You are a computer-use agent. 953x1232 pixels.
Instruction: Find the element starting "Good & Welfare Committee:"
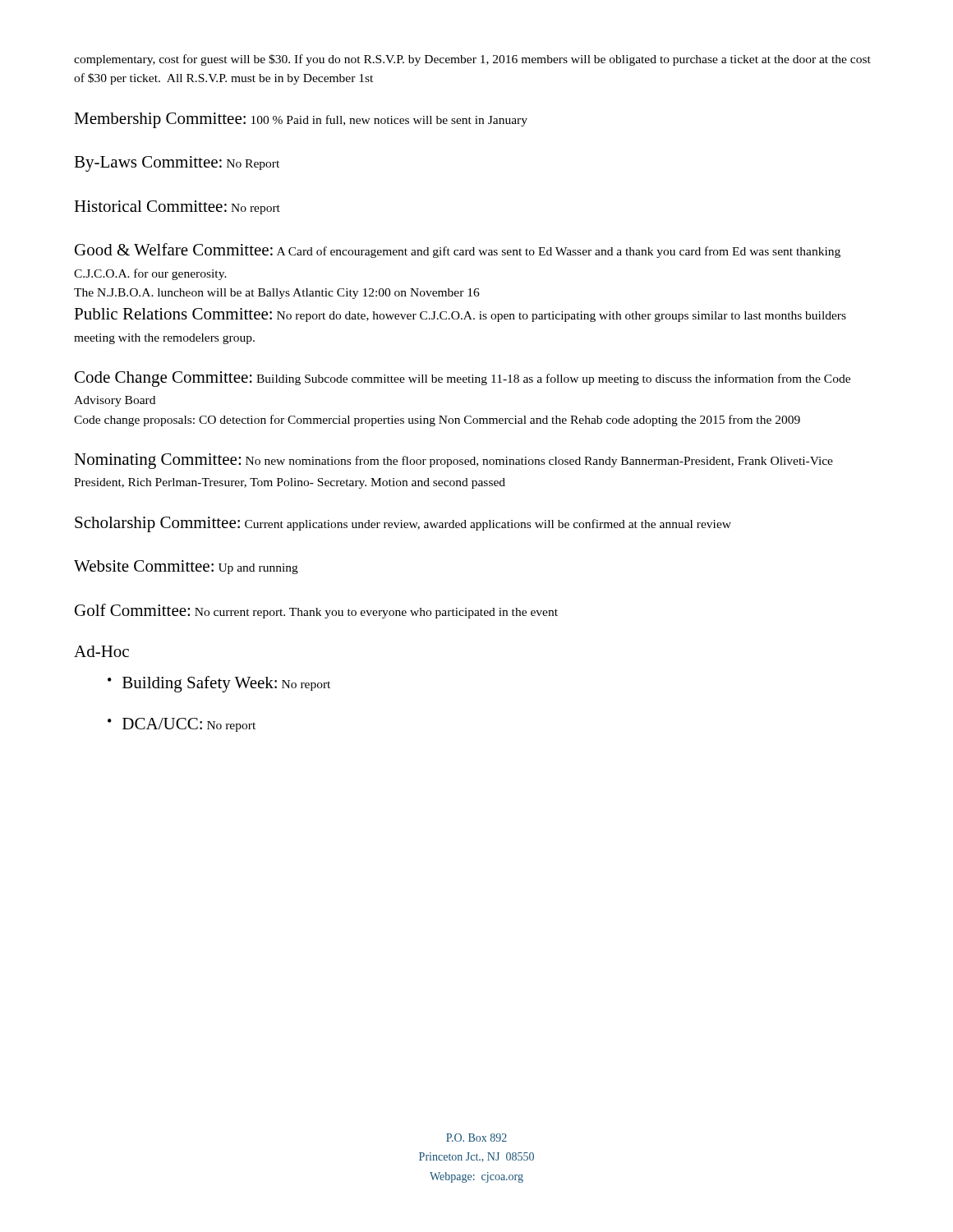coord(460,292)
